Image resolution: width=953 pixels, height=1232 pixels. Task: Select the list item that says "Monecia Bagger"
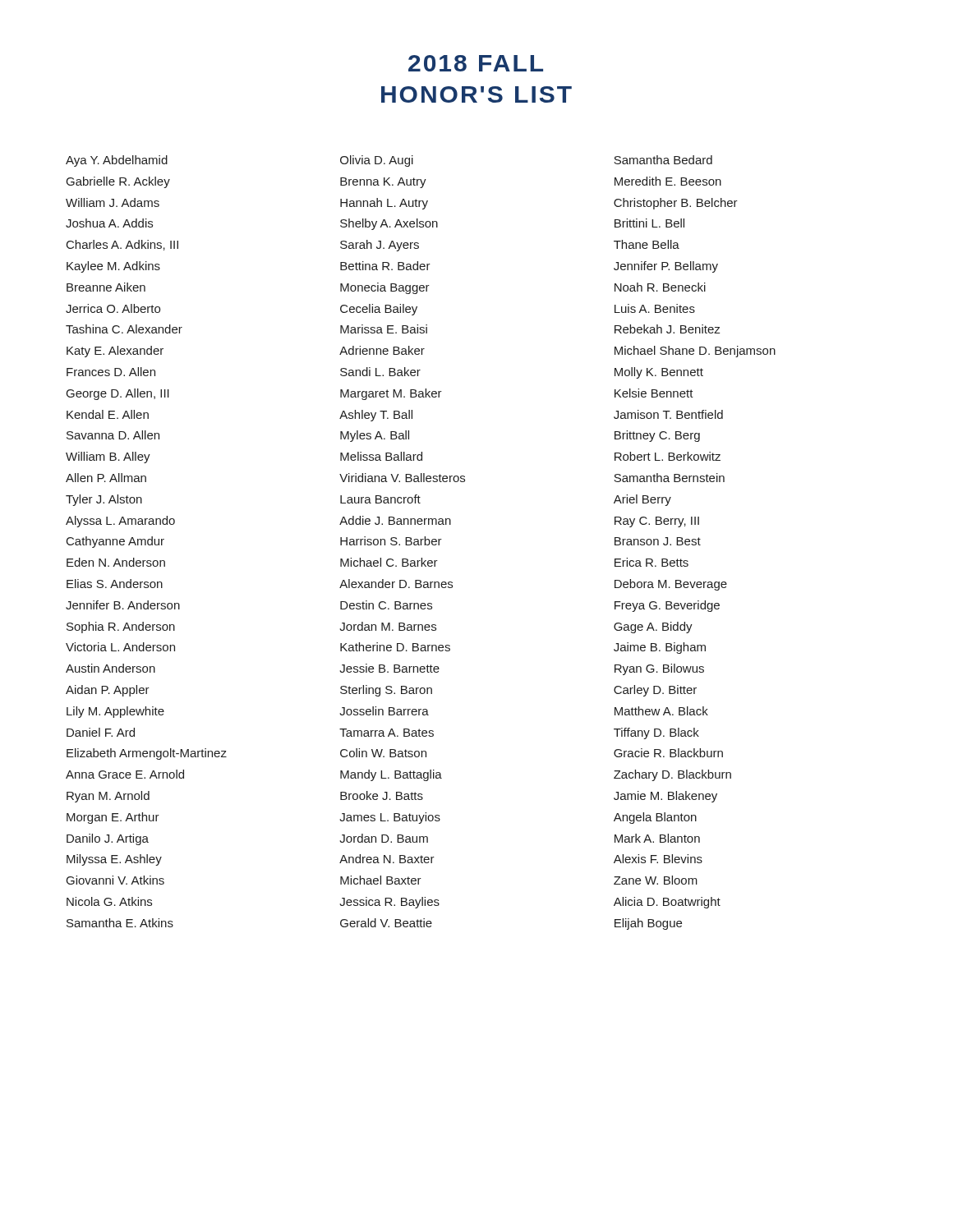click(x=384, y=287)
